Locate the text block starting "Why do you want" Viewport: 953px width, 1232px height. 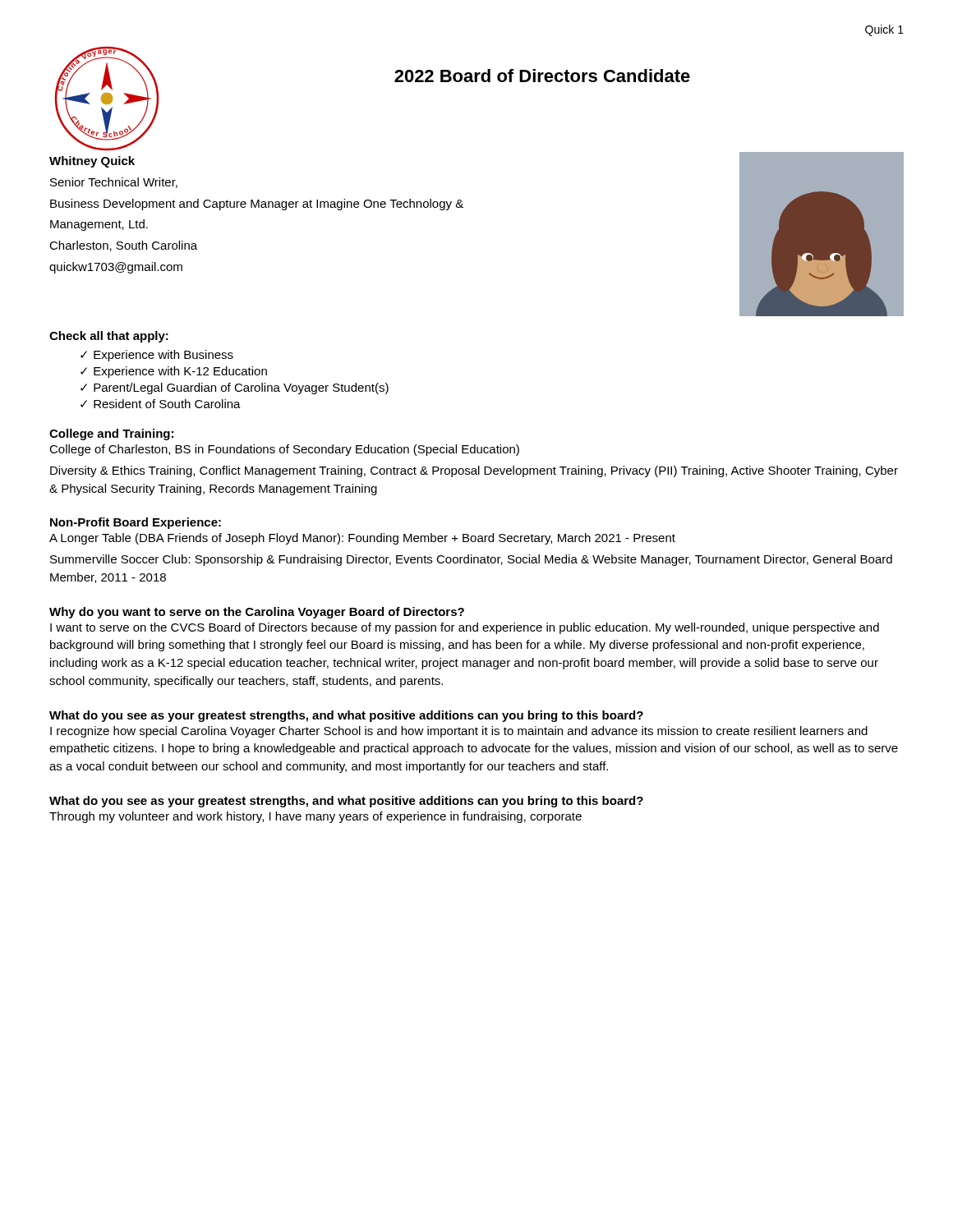pos(257,611)
